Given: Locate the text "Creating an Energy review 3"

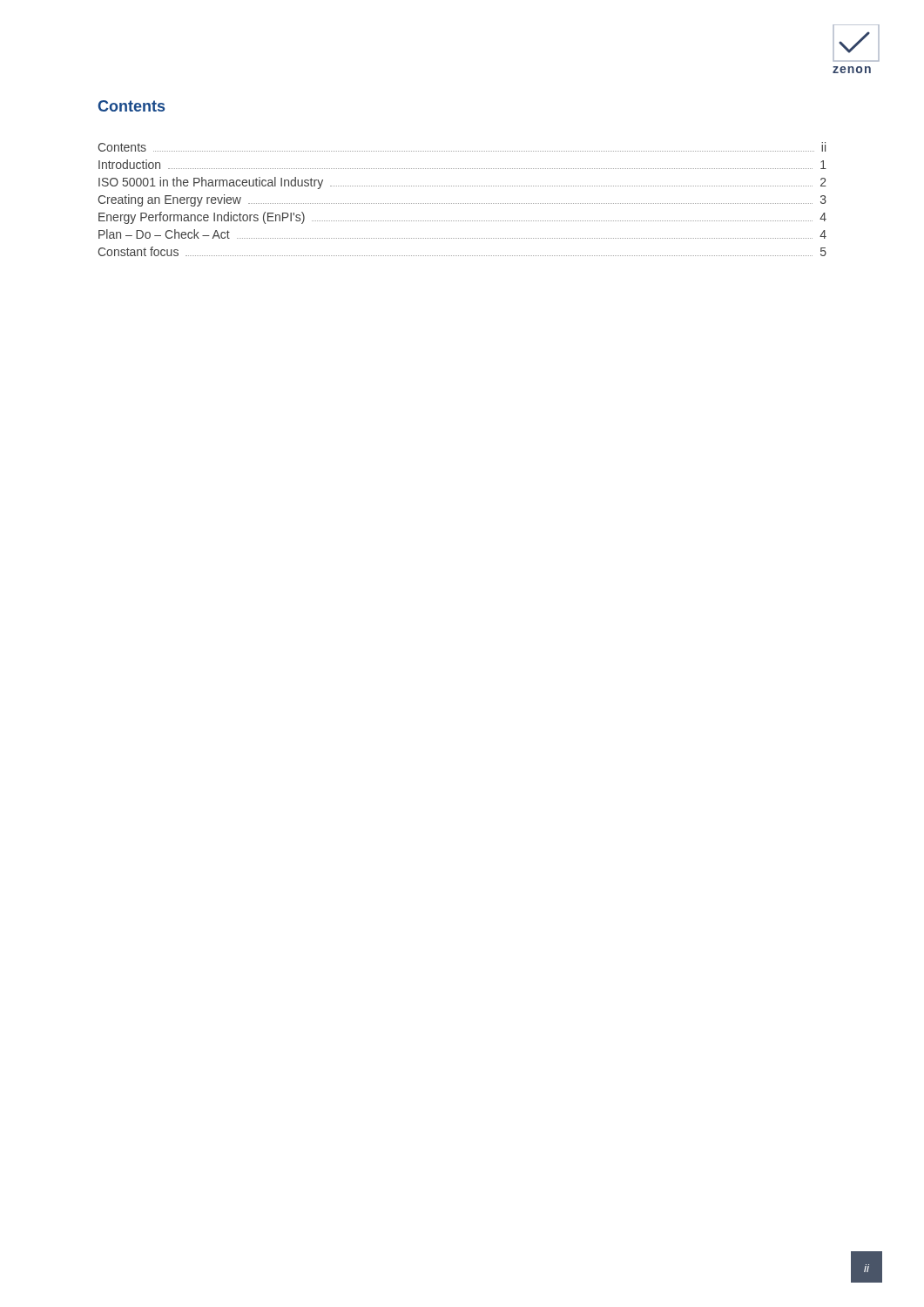Looking at the screenshot, I should tap(462, 200).
